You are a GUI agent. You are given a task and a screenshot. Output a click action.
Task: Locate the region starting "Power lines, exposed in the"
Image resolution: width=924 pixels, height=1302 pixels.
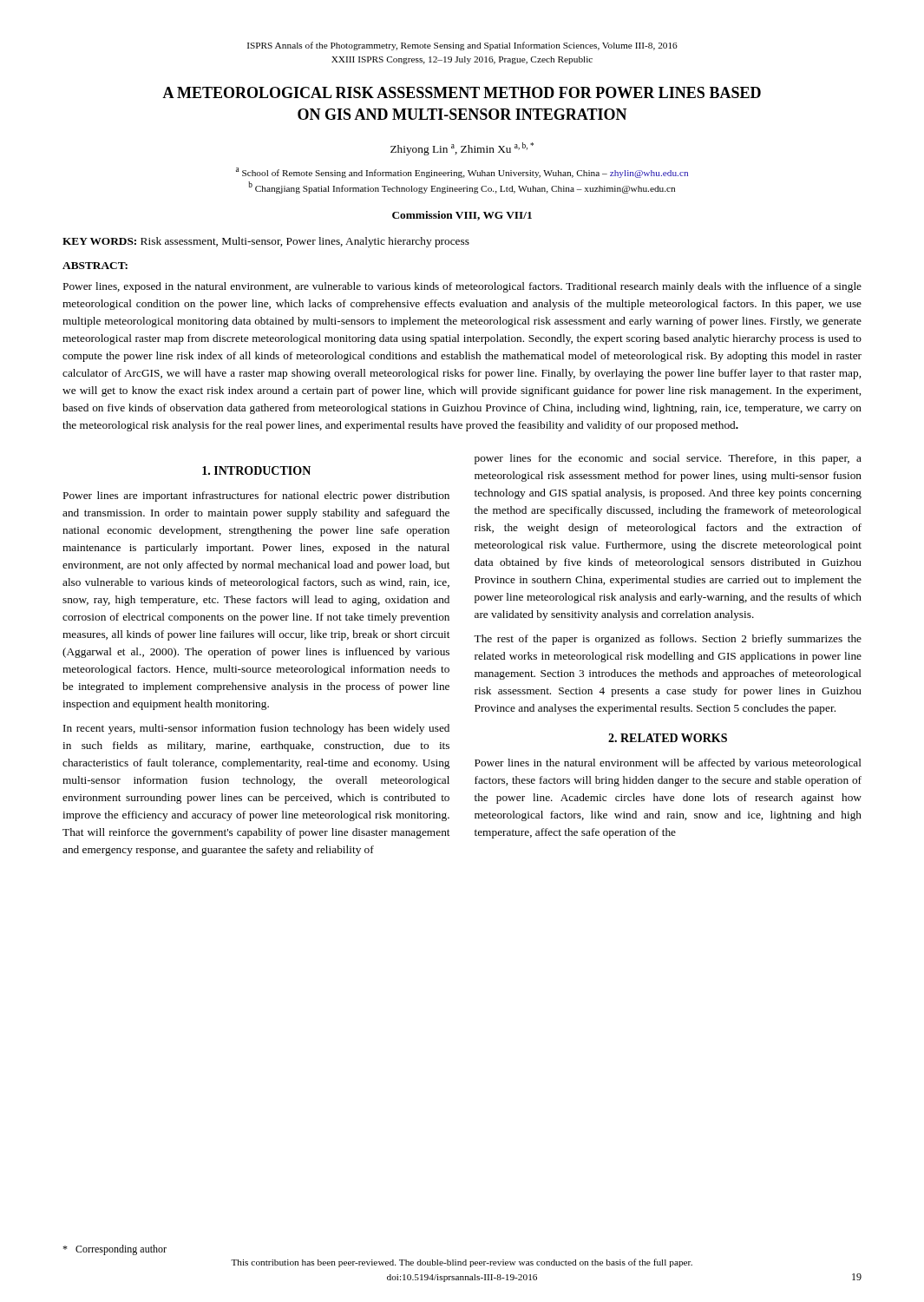462,355
